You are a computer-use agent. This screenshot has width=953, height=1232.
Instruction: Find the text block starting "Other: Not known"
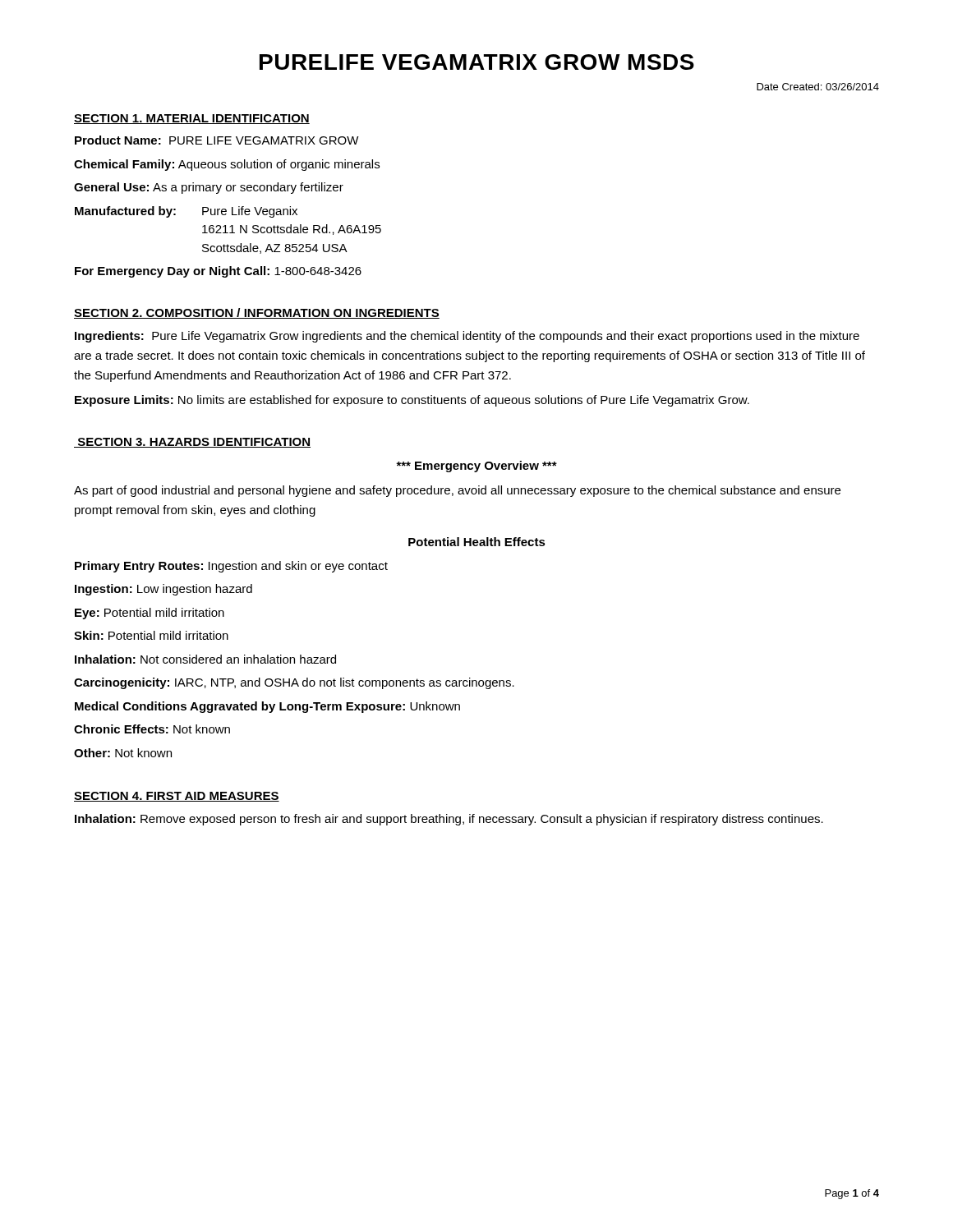tap(123, 752)
